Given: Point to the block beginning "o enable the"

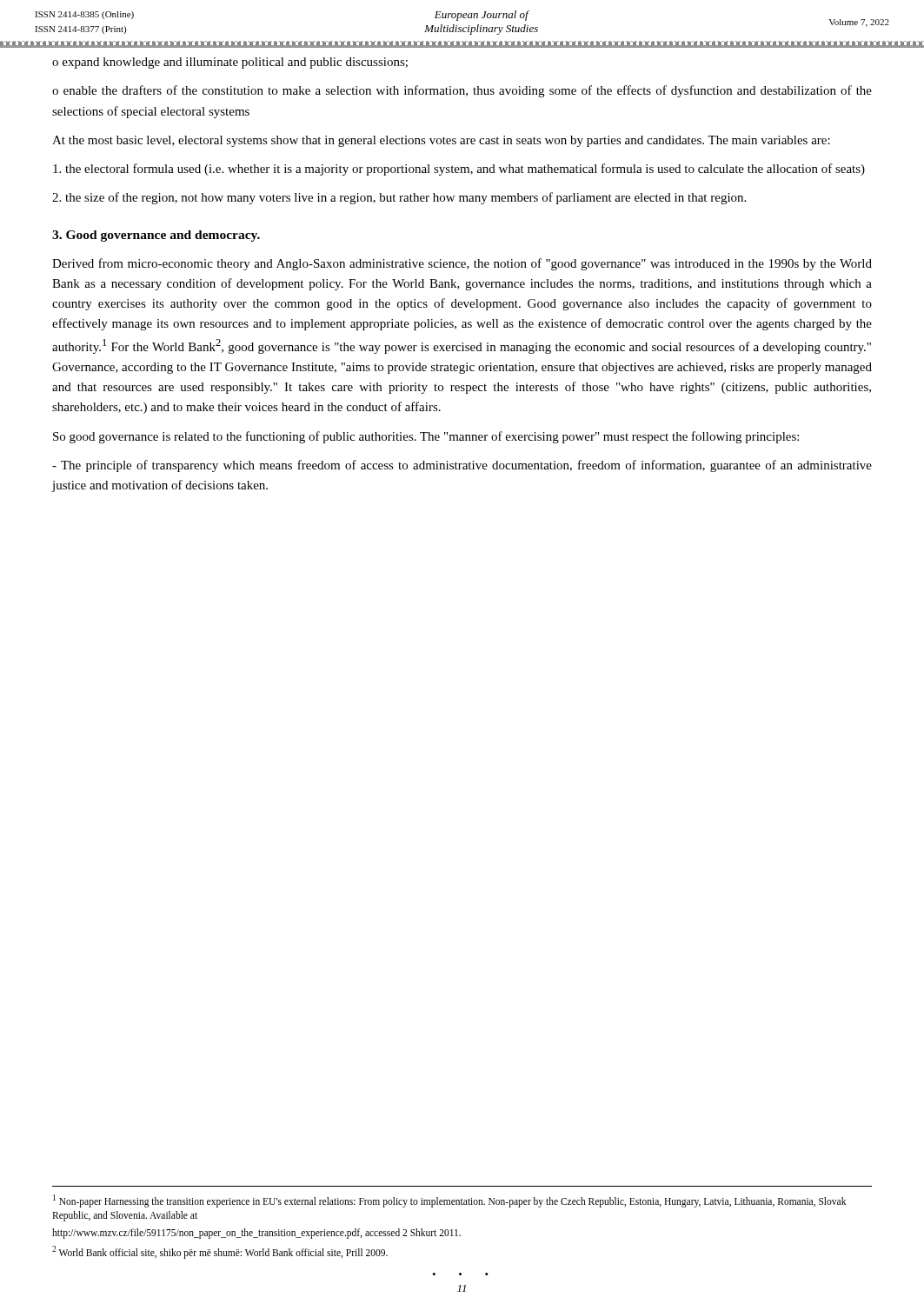Looking at the screenshot, I should 462,101.
